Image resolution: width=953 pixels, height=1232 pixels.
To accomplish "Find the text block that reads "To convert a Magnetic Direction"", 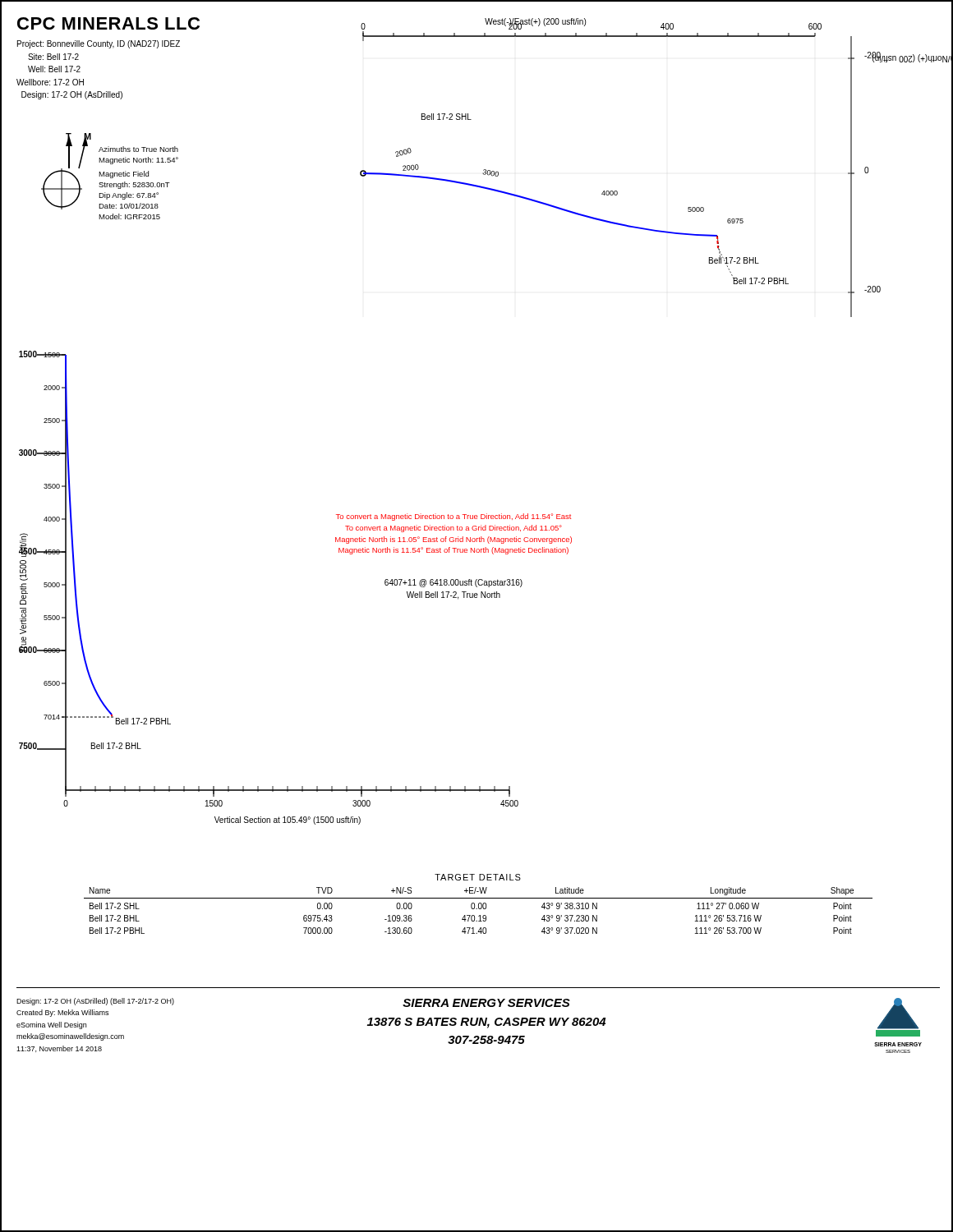I will tap(453, 534).
